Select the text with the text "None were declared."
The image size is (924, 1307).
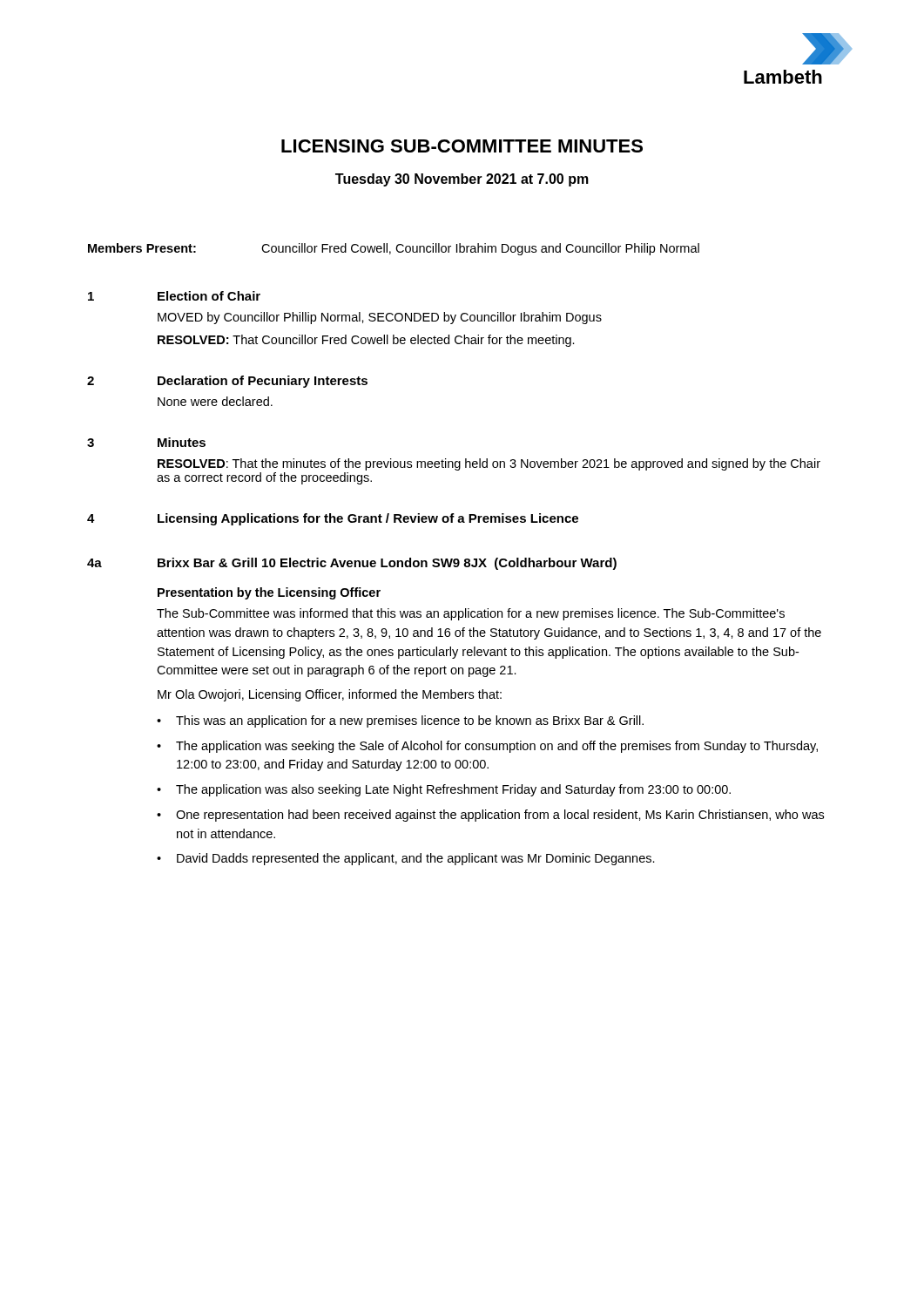215,402
